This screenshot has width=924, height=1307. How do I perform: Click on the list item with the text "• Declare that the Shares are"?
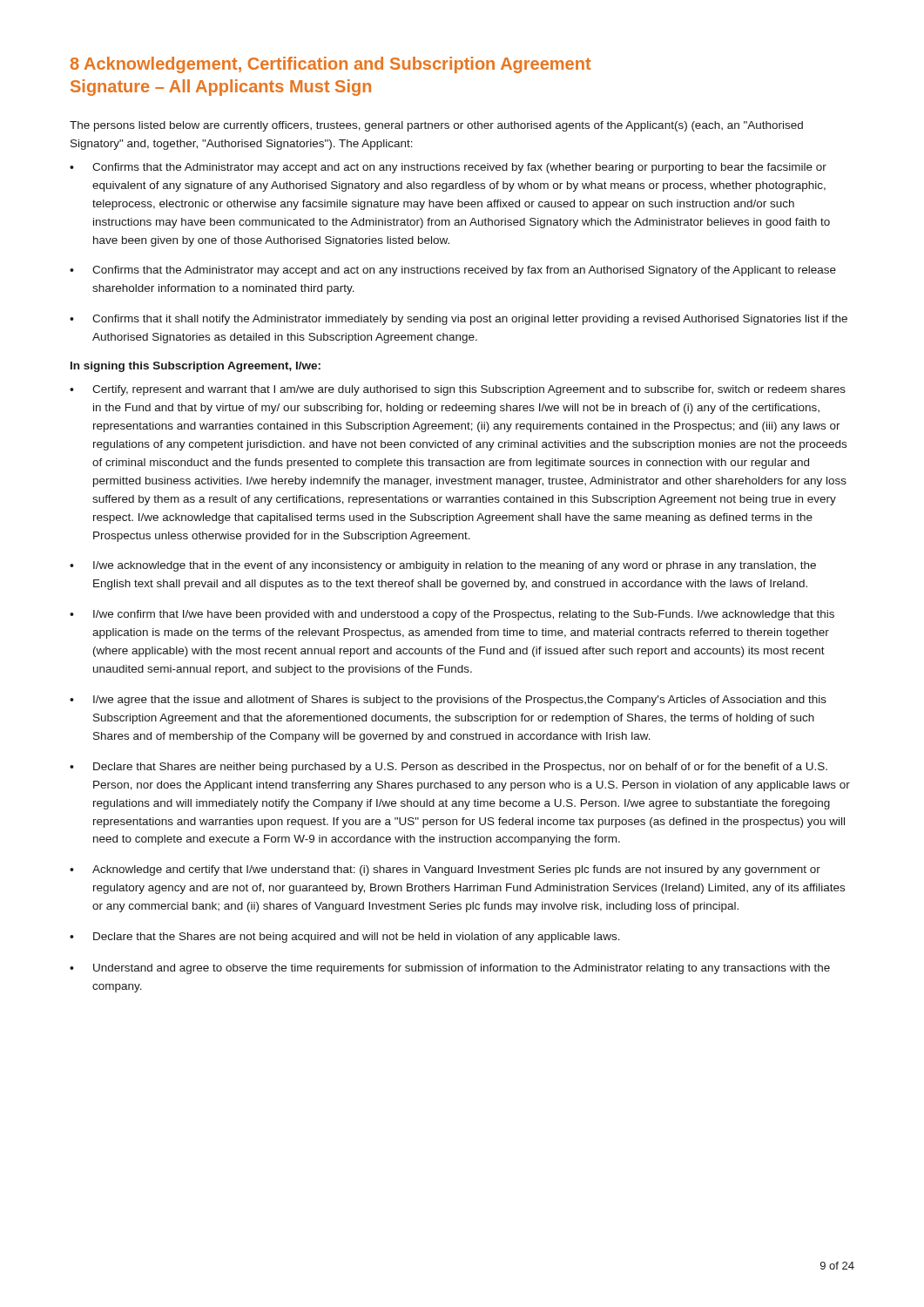point(462,938)
